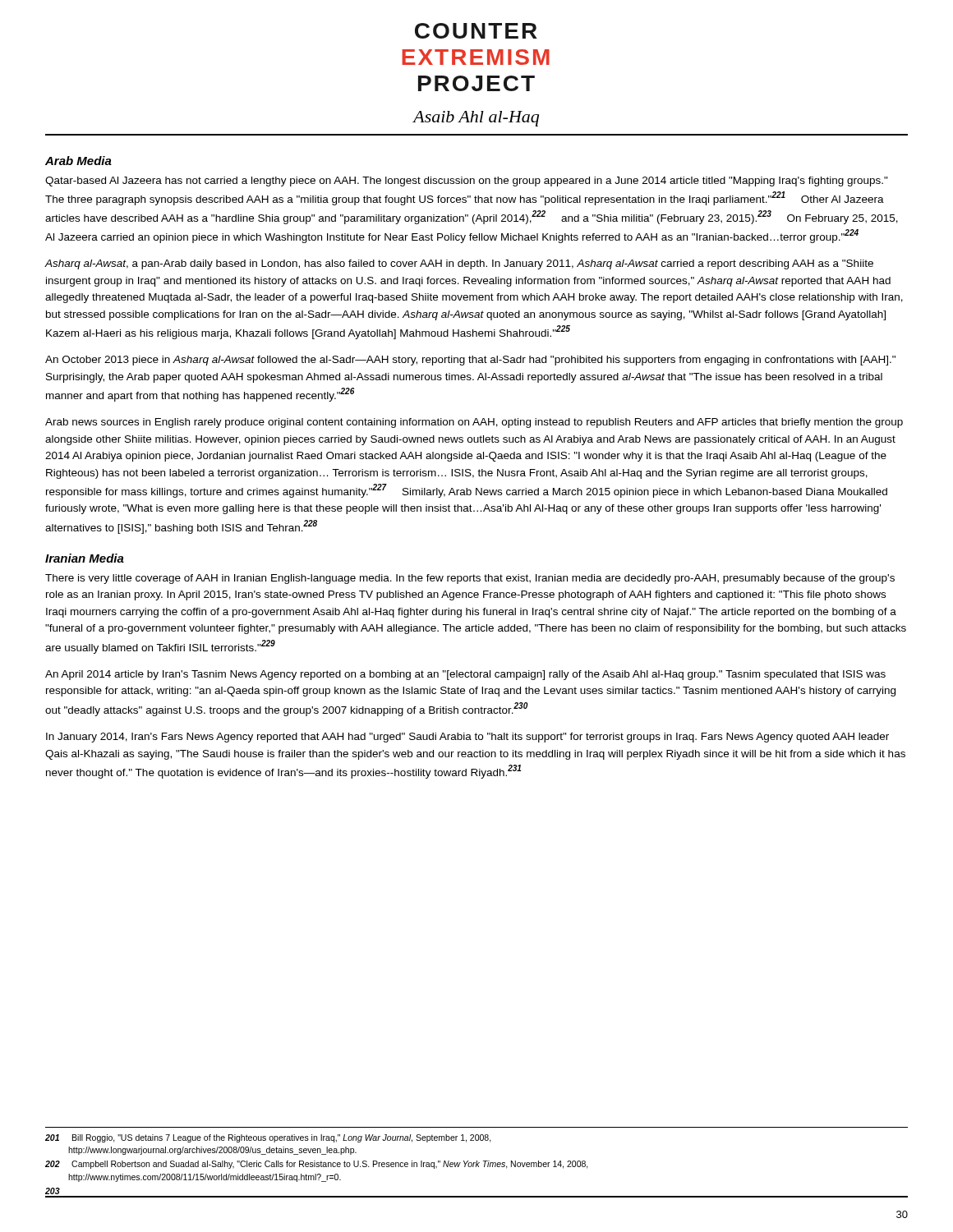Click on the block starting "Arab Media"
The width and height of the screenshot is (953, 1232).
[78, 160]
